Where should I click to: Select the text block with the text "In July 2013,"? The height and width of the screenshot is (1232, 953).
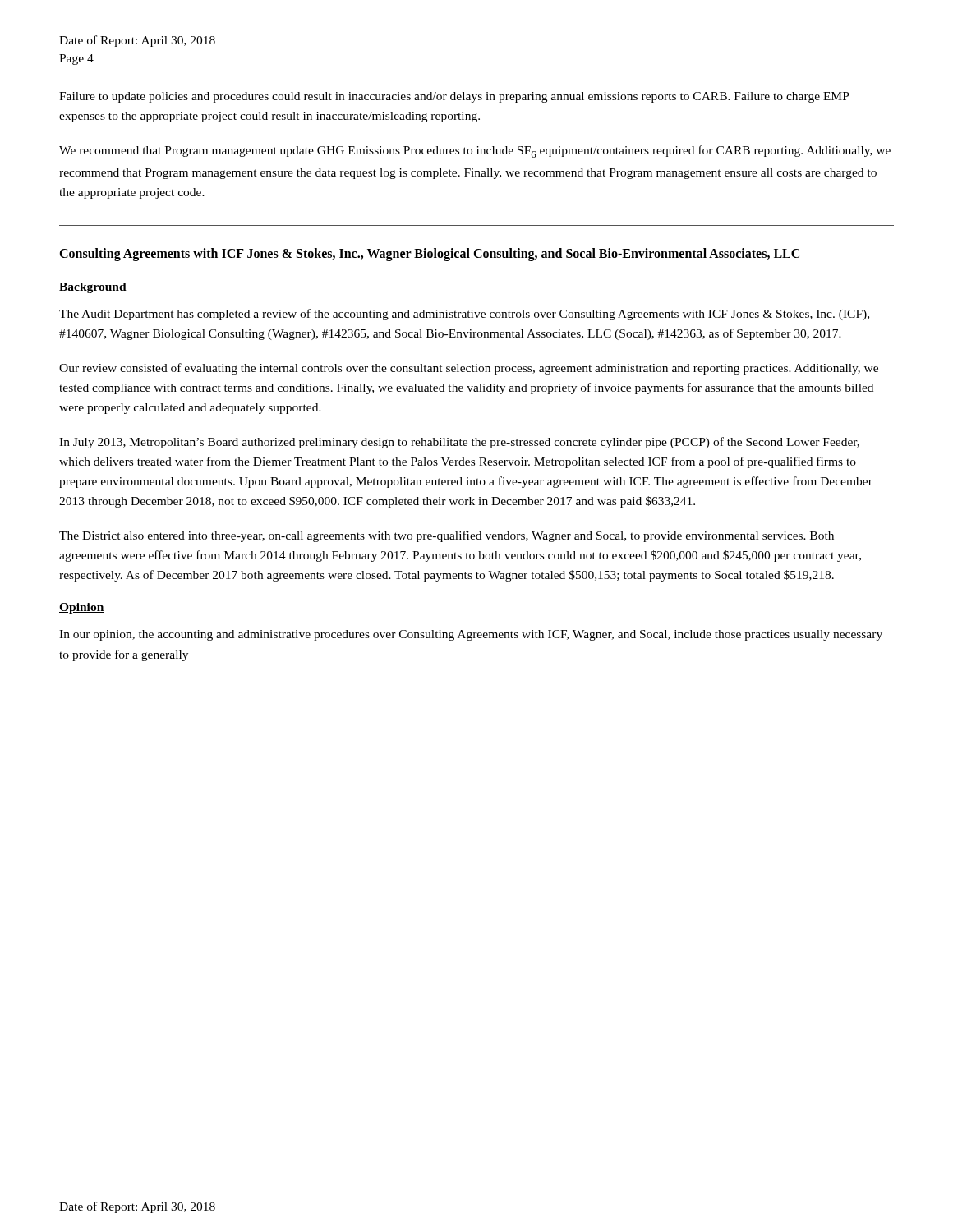pos(466,471)
